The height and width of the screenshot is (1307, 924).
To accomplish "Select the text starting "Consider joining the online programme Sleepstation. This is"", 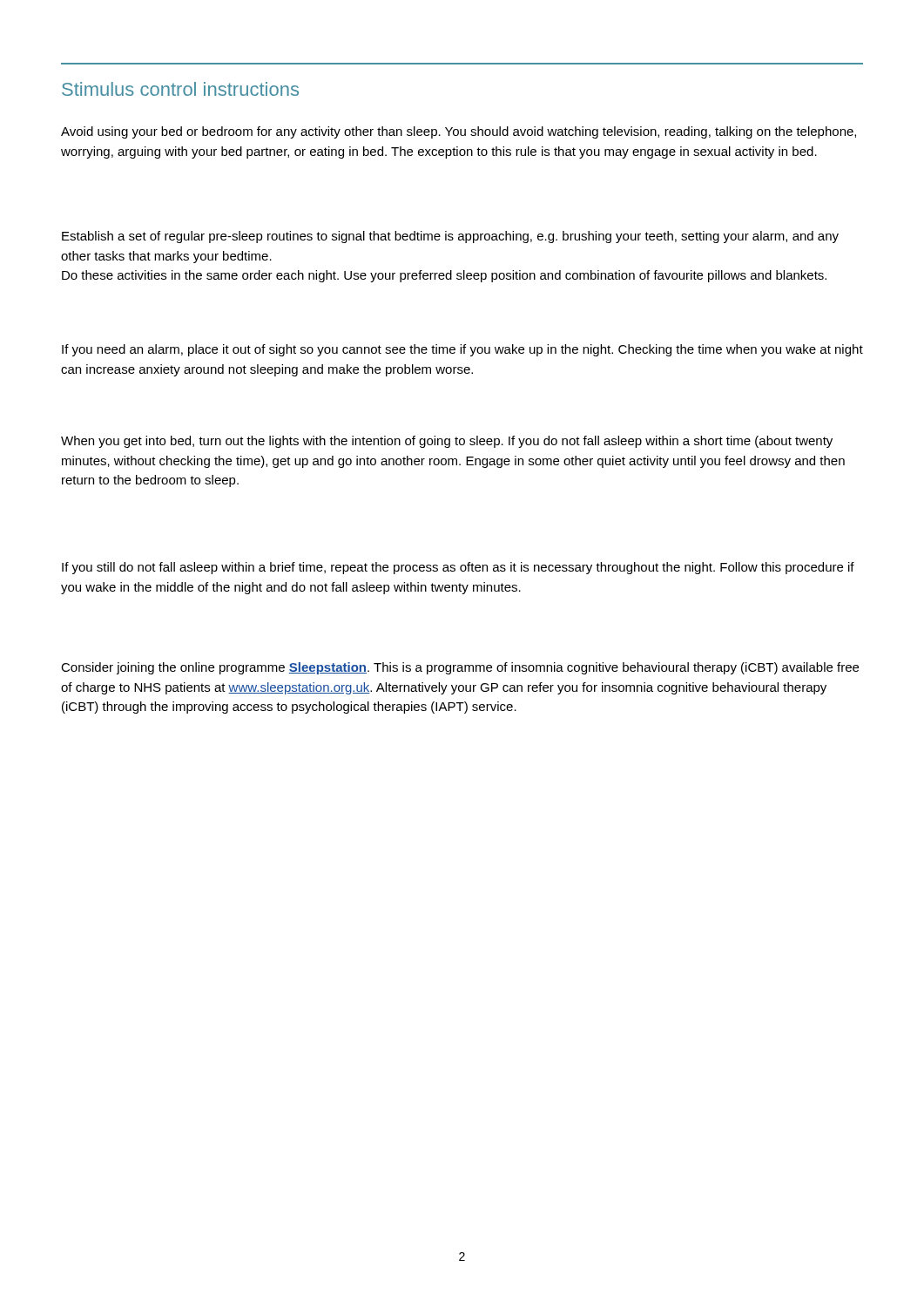I will point(460,687).
